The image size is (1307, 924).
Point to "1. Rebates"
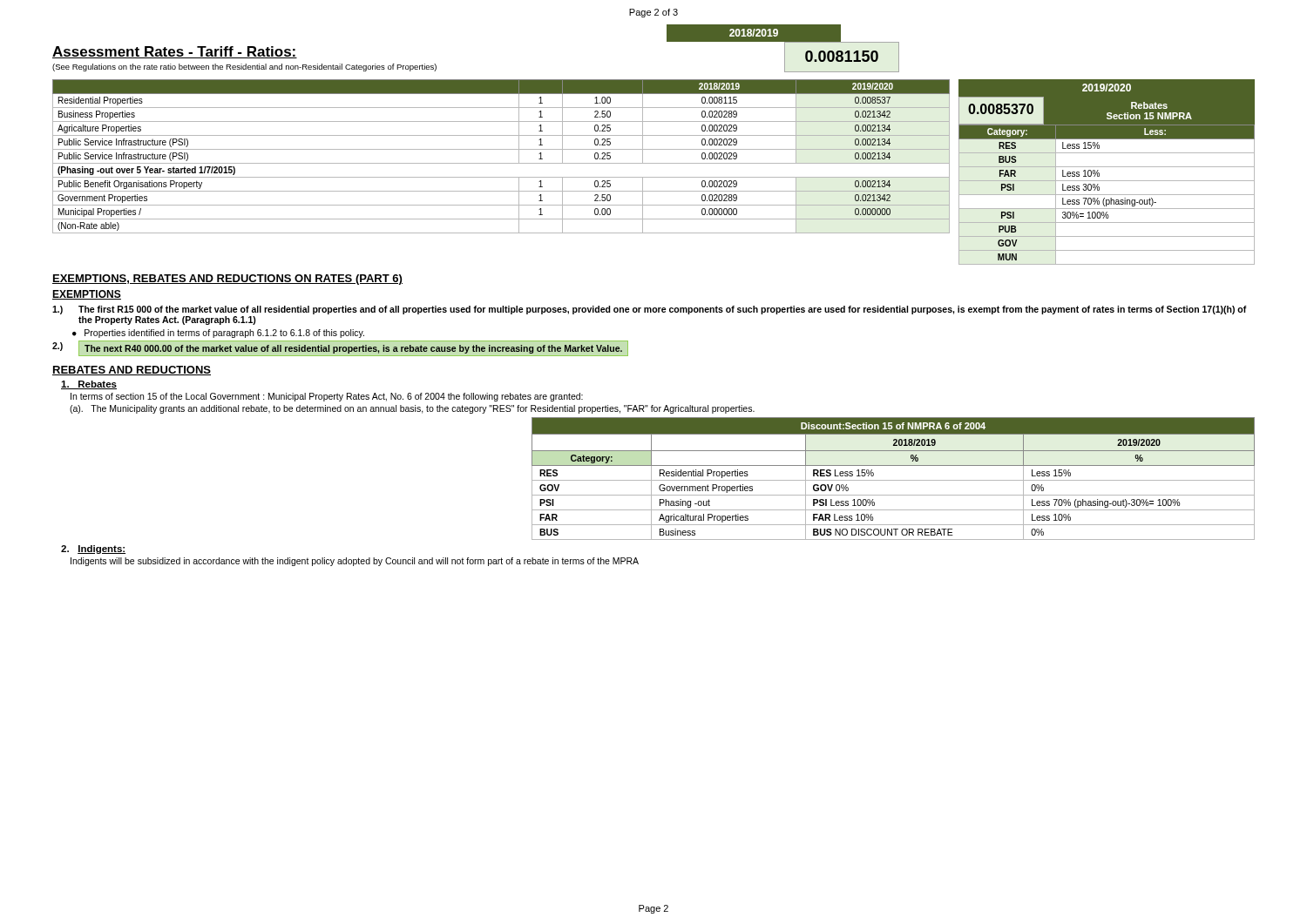89,384
